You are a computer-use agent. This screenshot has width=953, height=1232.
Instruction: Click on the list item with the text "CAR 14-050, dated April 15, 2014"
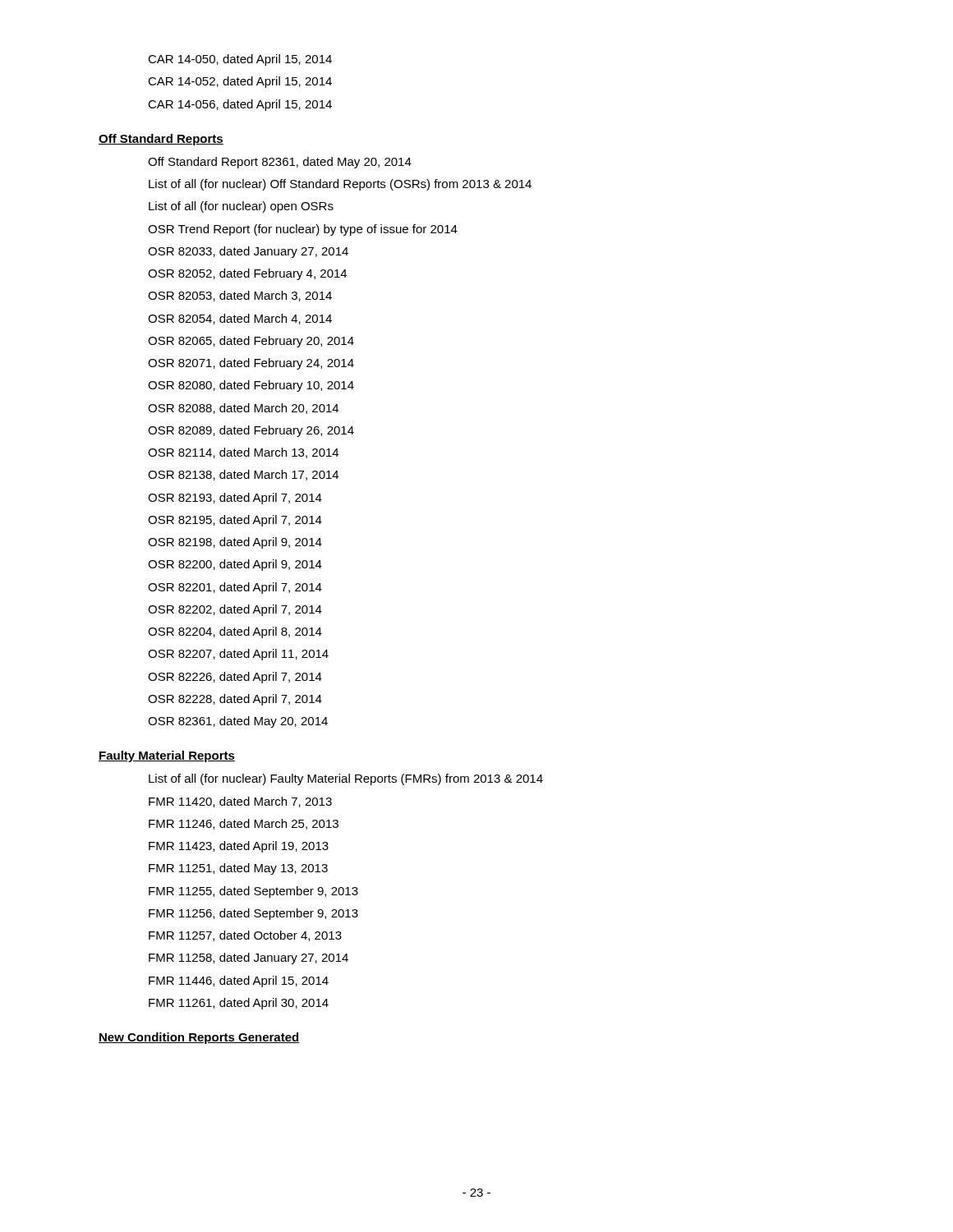(x=240, y=59)
